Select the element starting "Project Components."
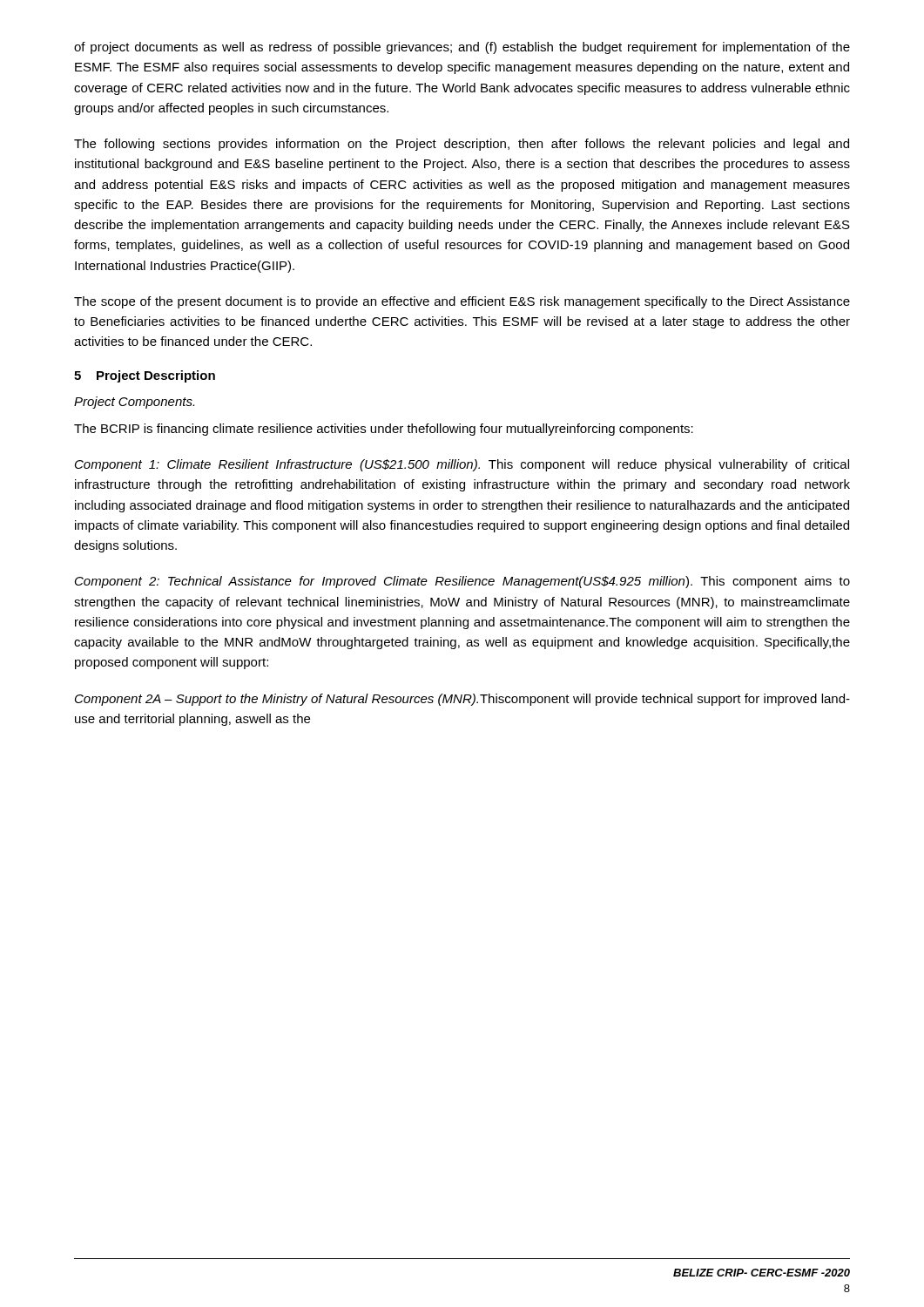 point(135,401)
